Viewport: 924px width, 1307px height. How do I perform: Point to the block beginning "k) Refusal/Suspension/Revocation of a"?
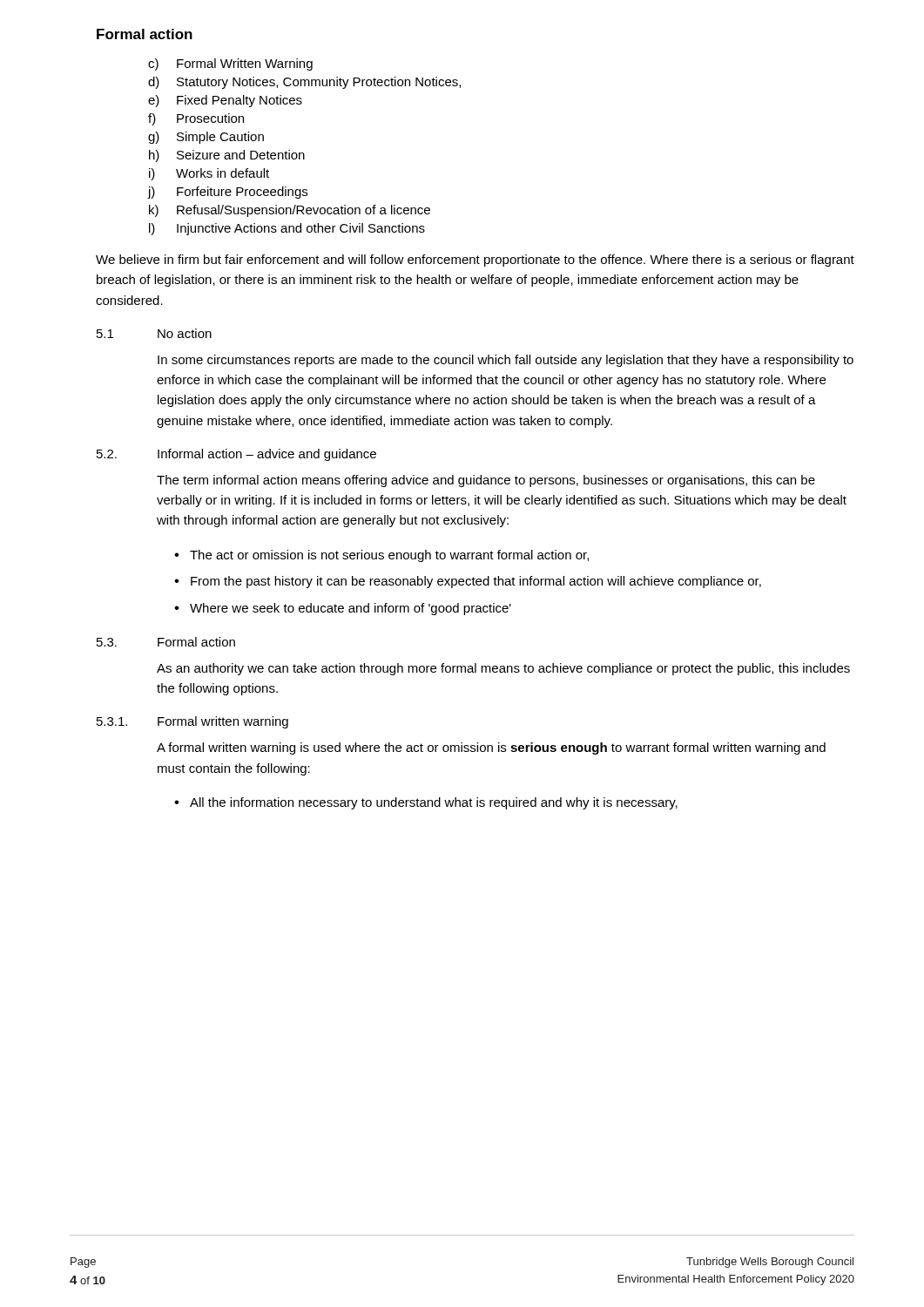point(289,210)
